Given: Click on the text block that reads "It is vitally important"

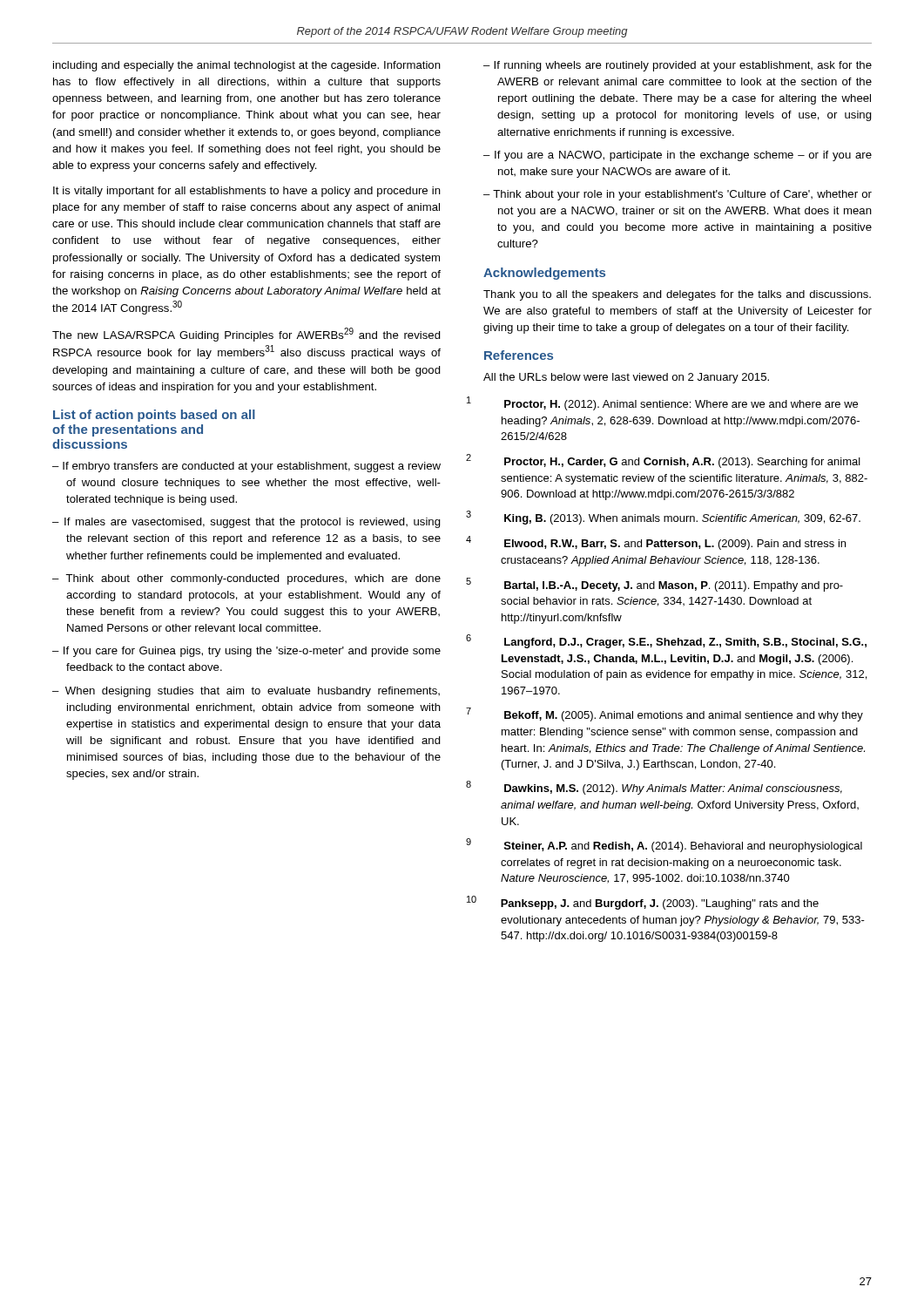Looking at the screenshot, I should pyautogui.click(x=246, y=249).
